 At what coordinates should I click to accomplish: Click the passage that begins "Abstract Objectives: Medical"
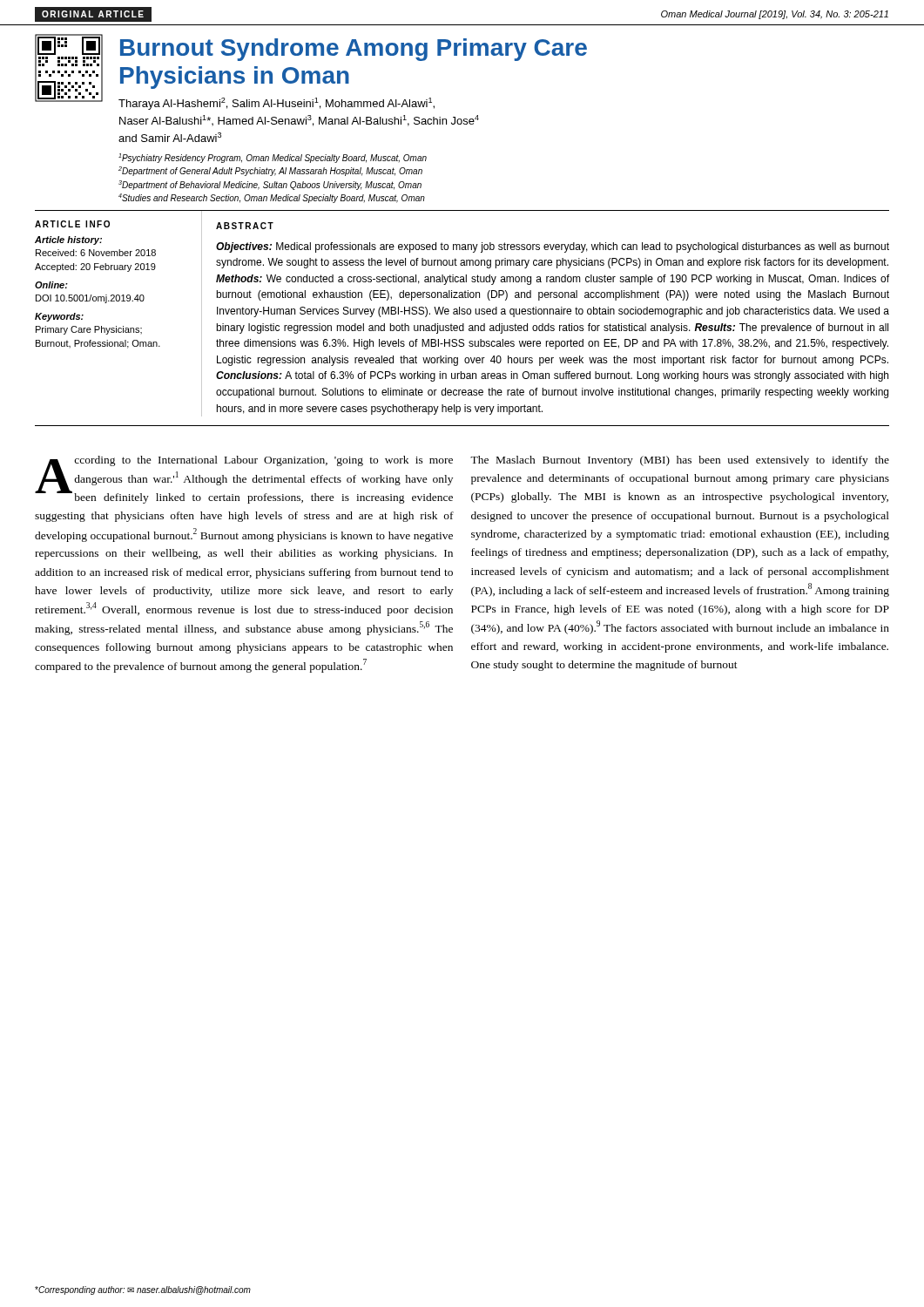553,318
